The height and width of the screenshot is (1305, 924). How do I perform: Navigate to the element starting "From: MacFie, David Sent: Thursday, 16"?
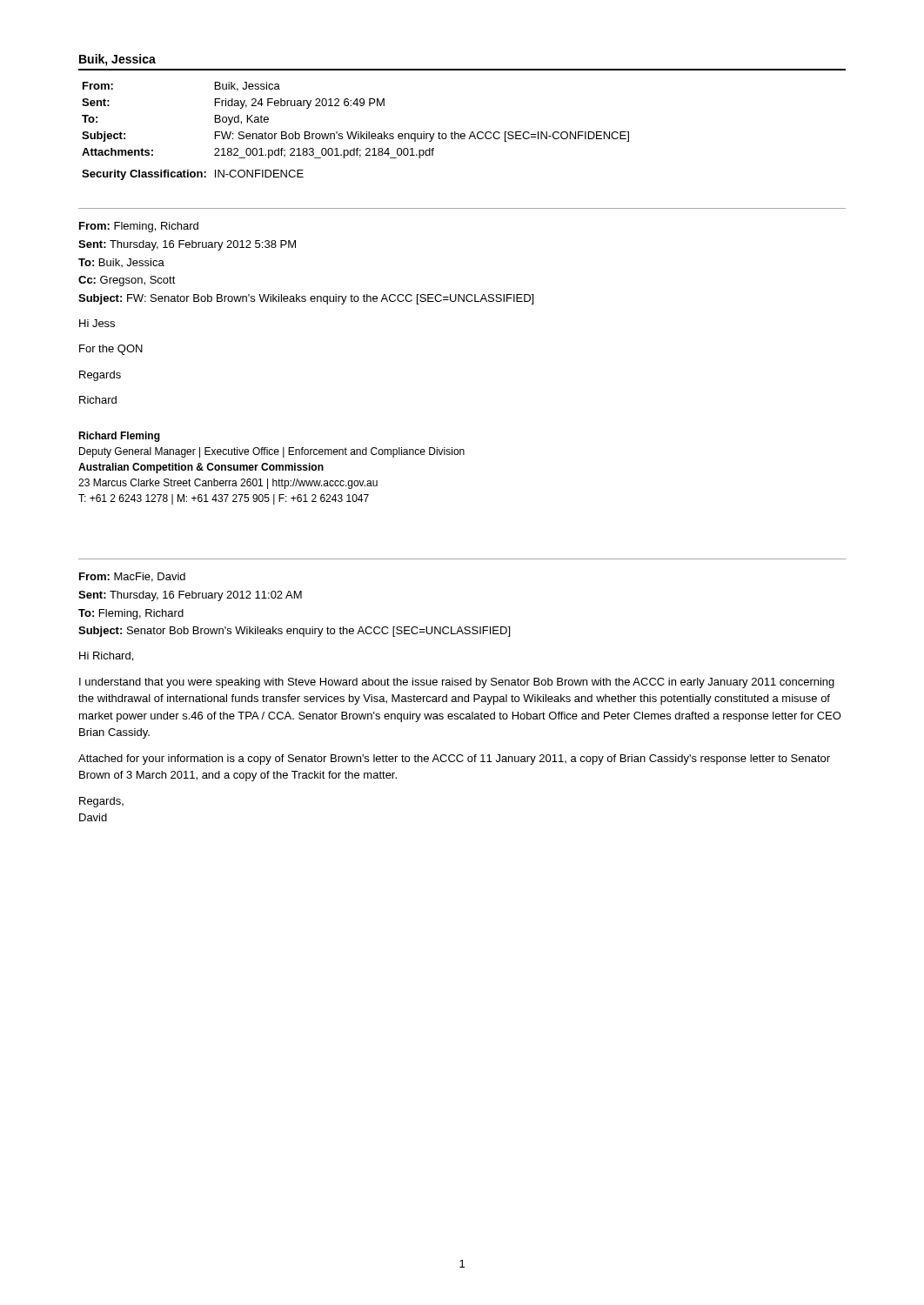tap(295, 603)
